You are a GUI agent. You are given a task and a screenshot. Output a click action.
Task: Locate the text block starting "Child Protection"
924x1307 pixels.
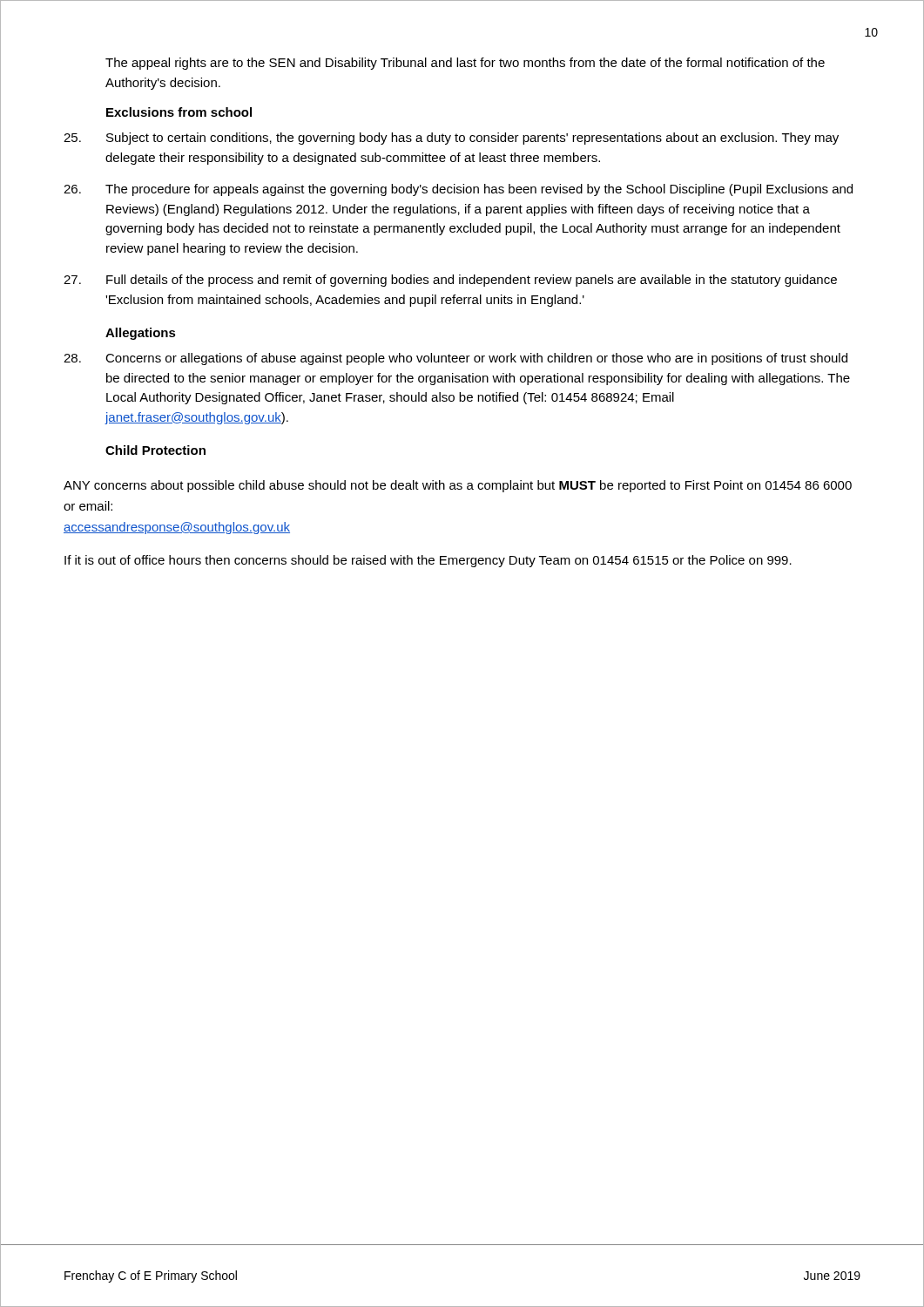[x=156, y=450]
